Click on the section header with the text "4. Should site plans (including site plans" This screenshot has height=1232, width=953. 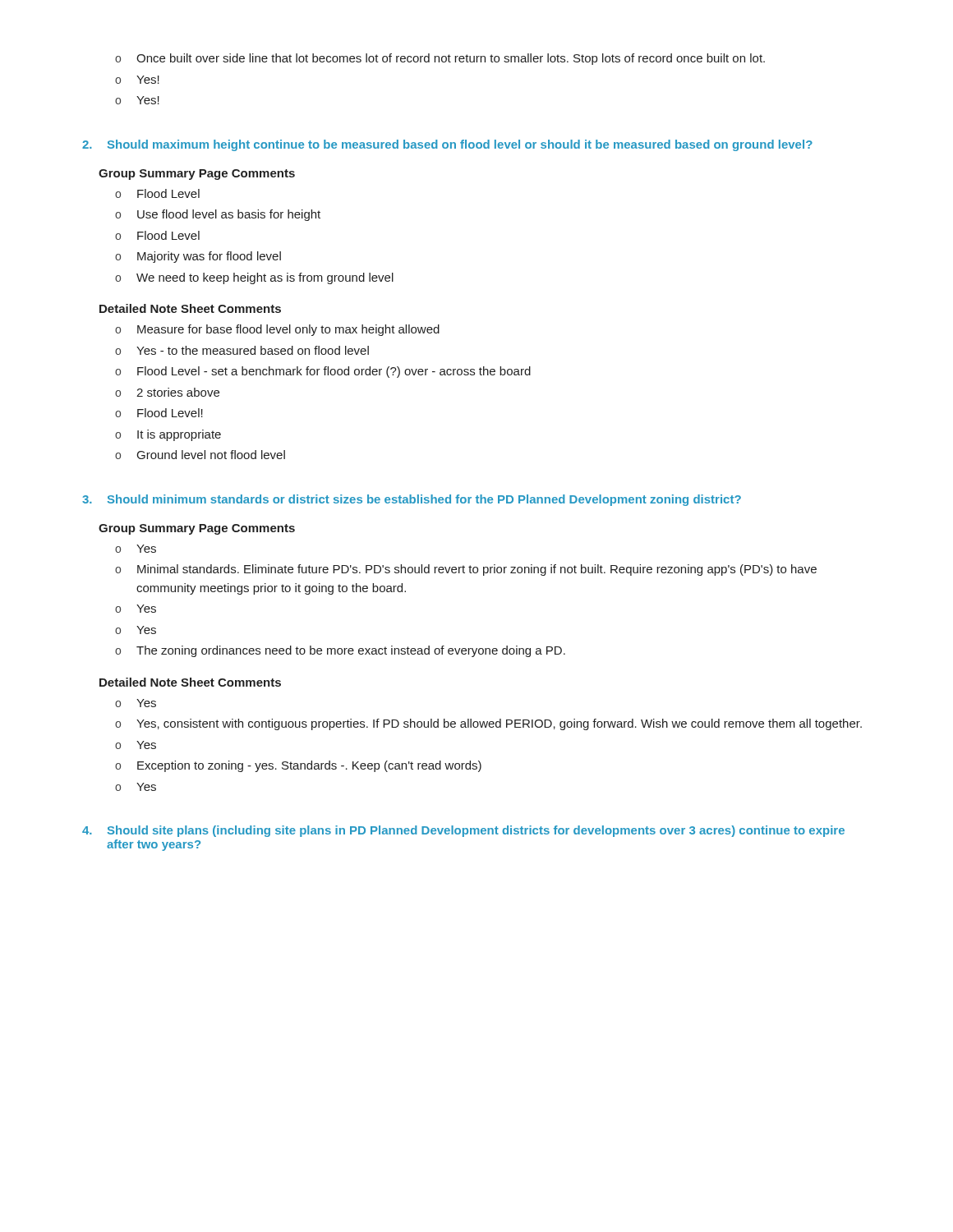pos(476,837)
